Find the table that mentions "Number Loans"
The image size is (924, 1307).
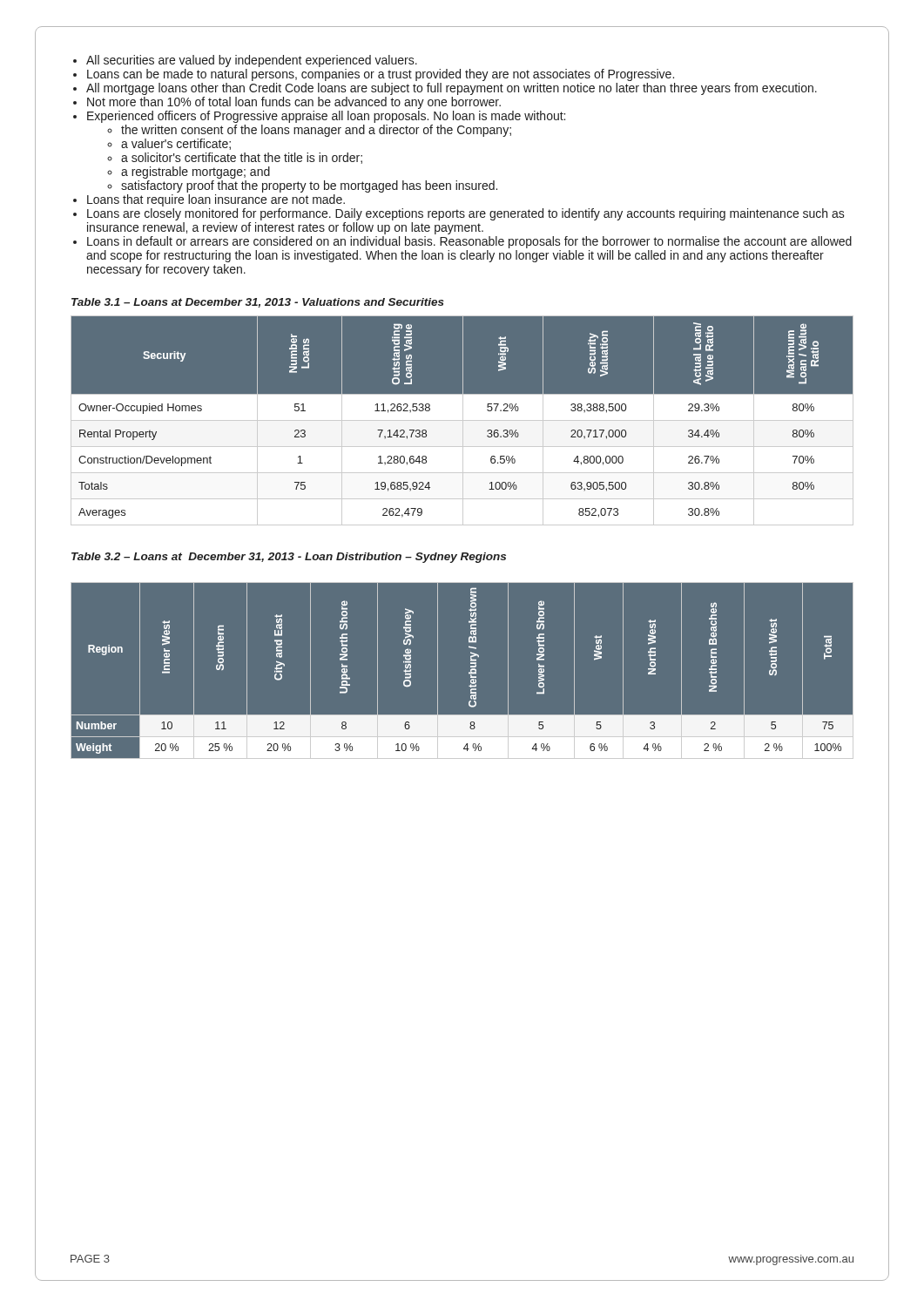[x=462, y=420]
